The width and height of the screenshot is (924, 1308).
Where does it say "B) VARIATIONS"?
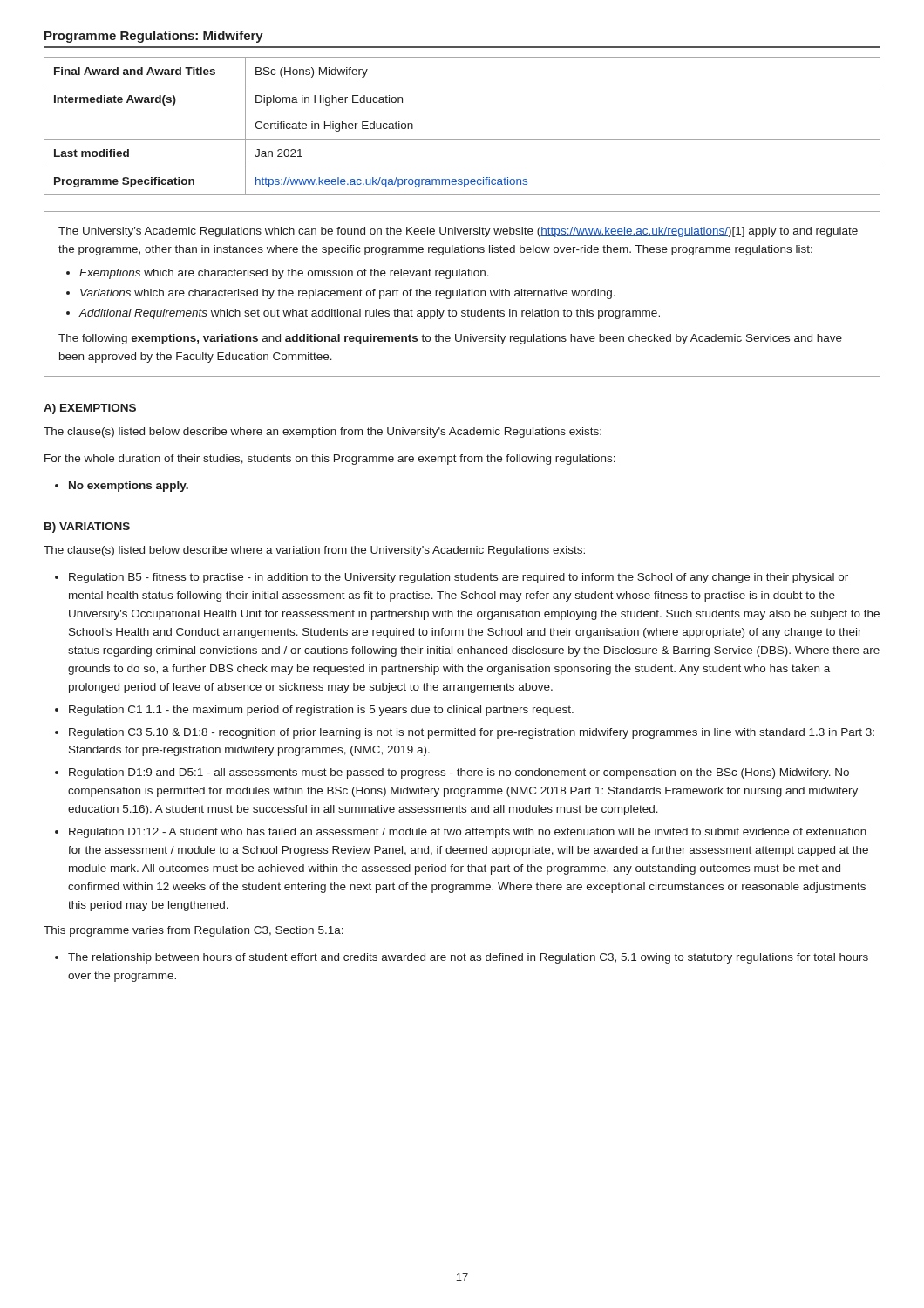[x=87, y=526]
